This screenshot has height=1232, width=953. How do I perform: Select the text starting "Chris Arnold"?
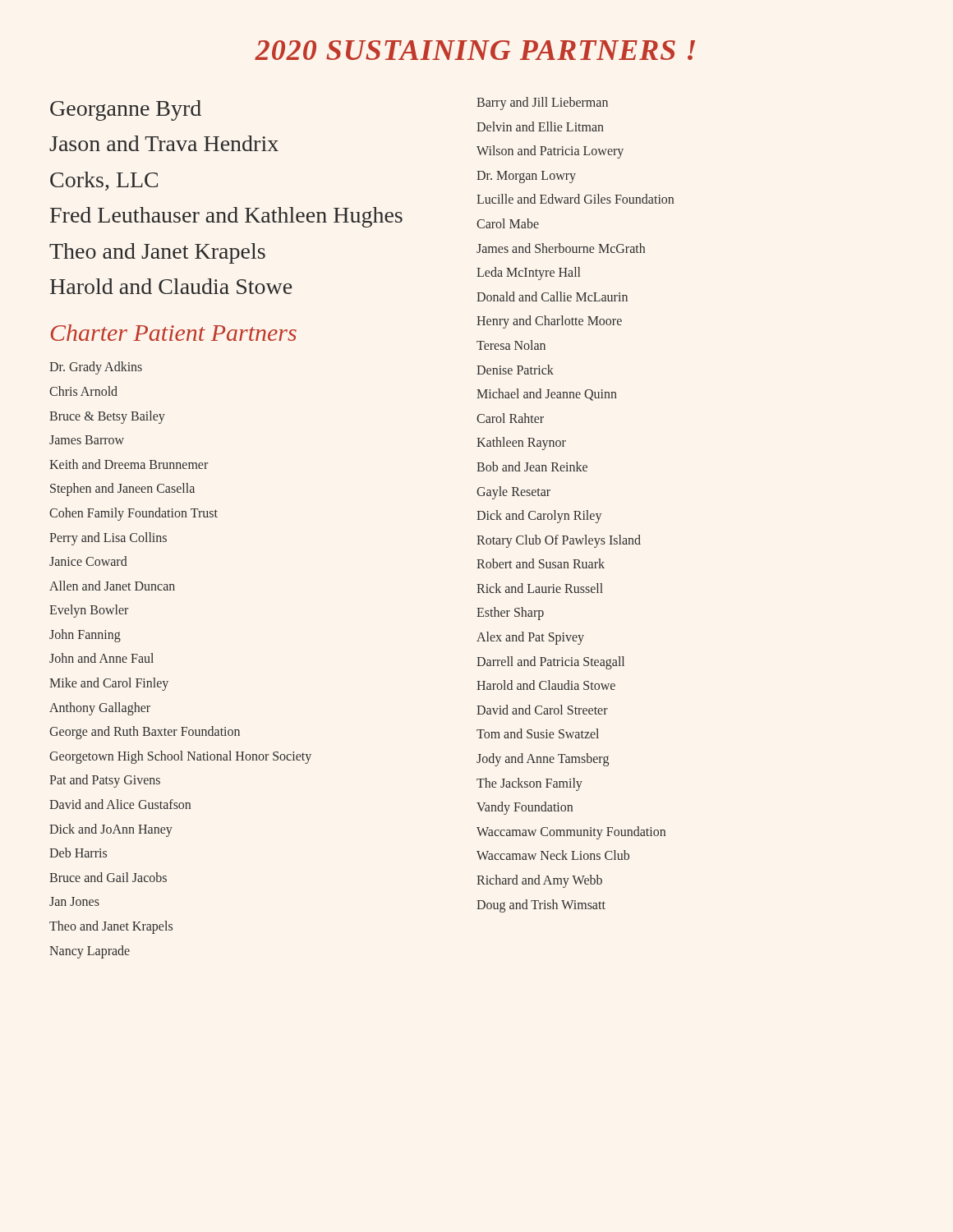point(83,391)
